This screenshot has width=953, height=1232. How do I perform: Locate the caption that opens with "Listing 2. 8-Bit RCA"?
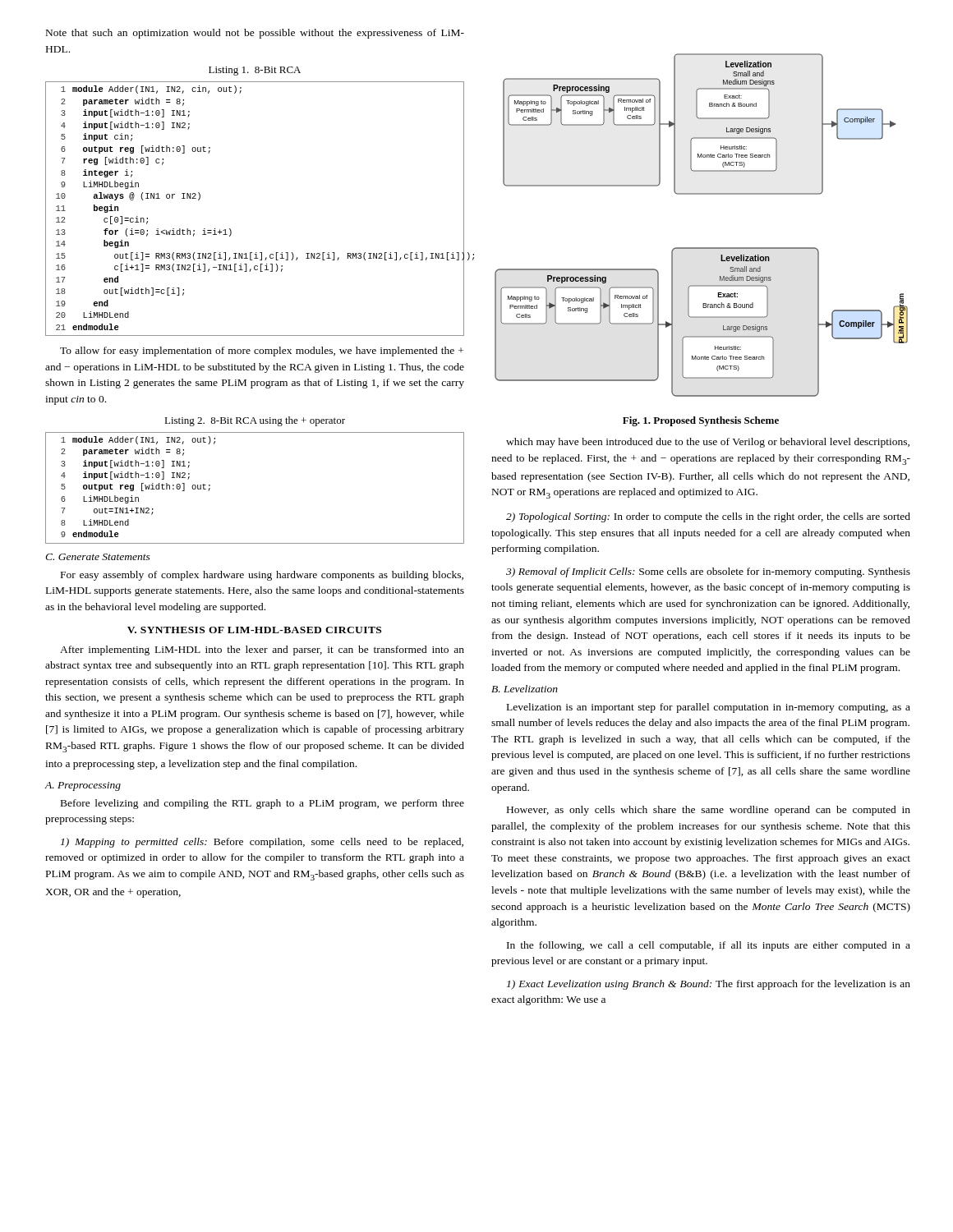tap(255, 420)
